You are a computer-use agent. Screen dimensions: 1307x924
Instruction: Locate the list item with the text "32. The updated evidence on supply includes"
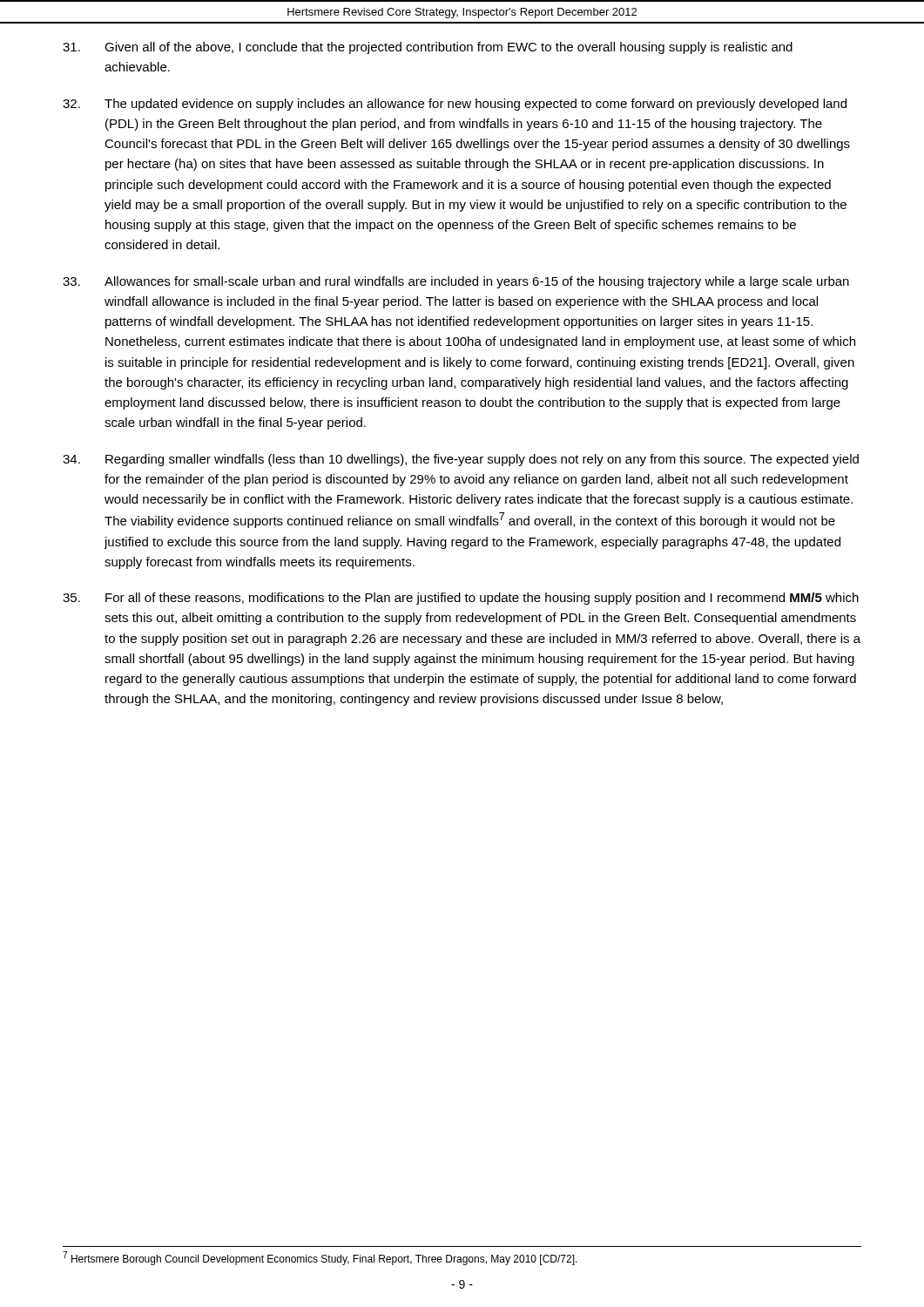tap(462, 174)
